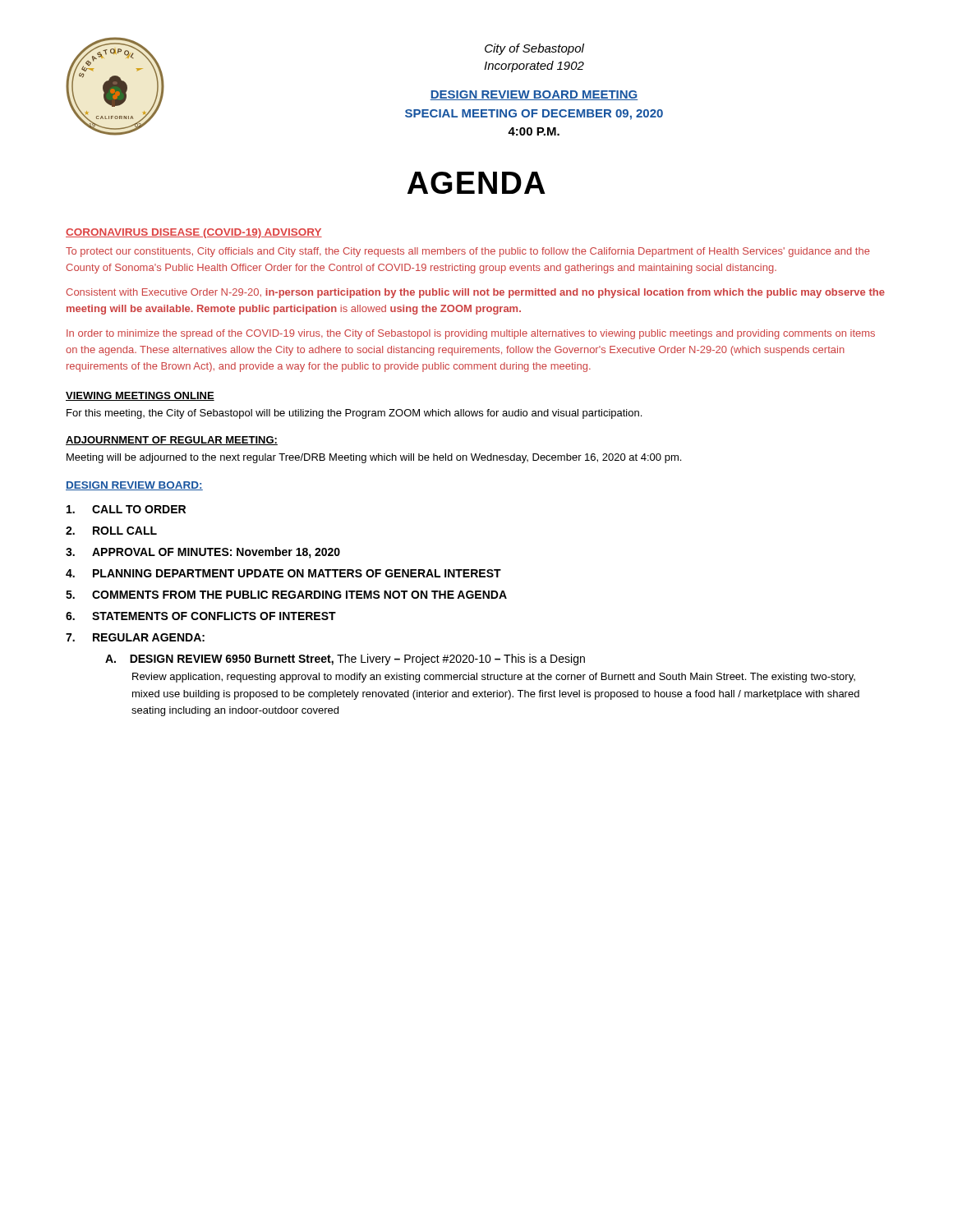Click where it says "3. APPROVAL OF MINUTES: November 18, 2020"

[x=203, y=552]
